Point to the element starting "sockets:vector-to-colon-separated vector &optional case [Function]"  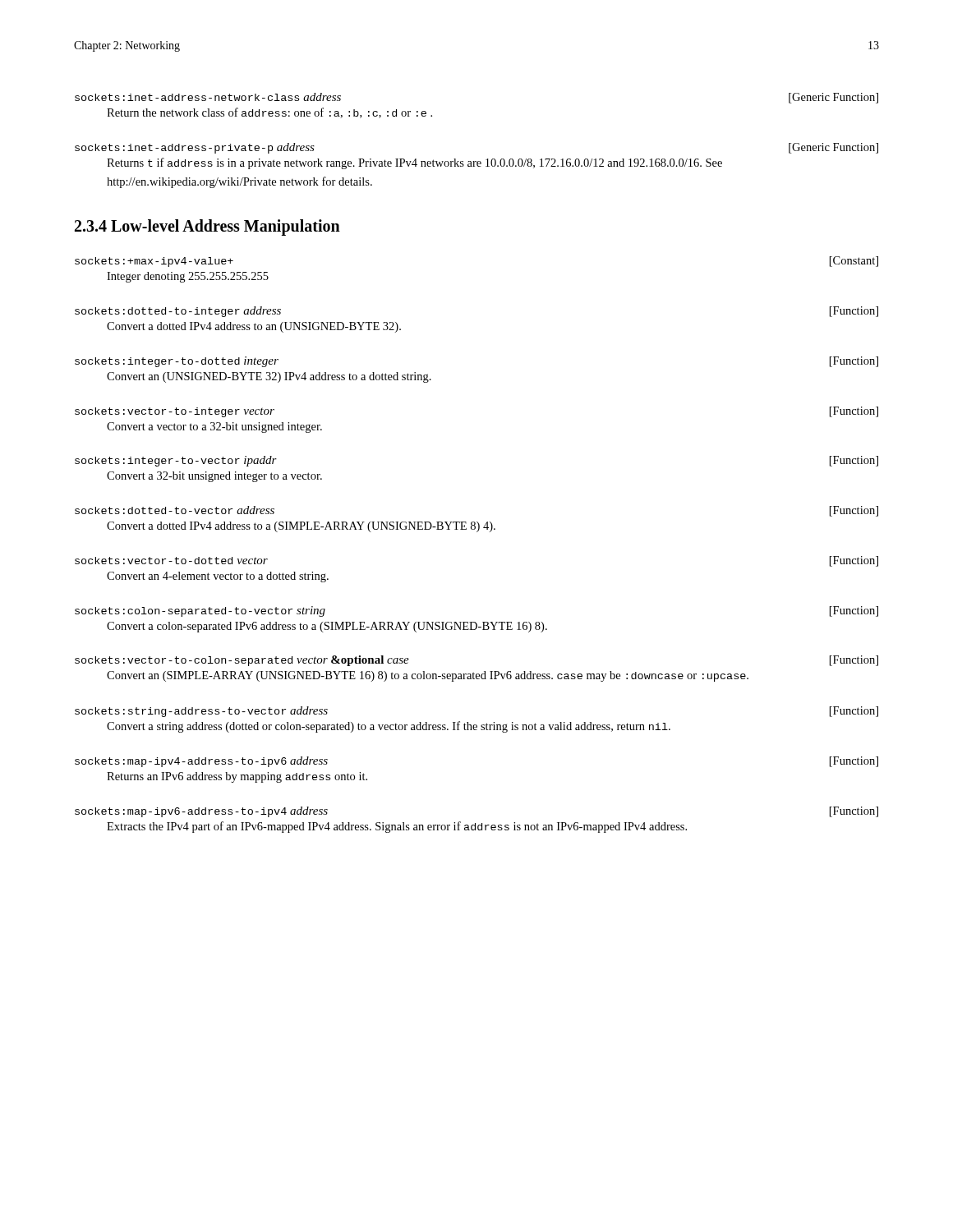[x=476, y=669]
